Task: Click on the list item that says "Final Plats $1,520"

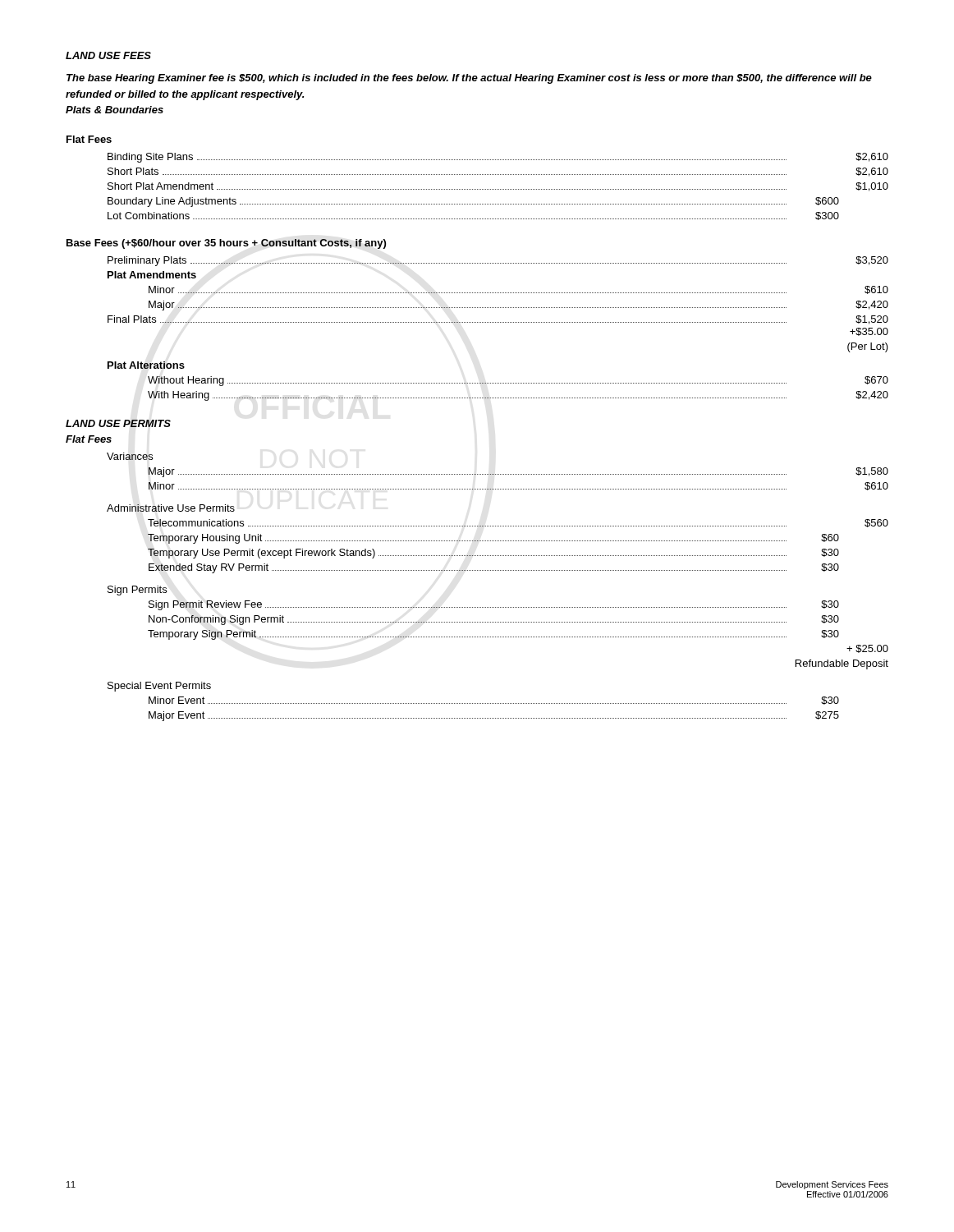Action: 498,319
